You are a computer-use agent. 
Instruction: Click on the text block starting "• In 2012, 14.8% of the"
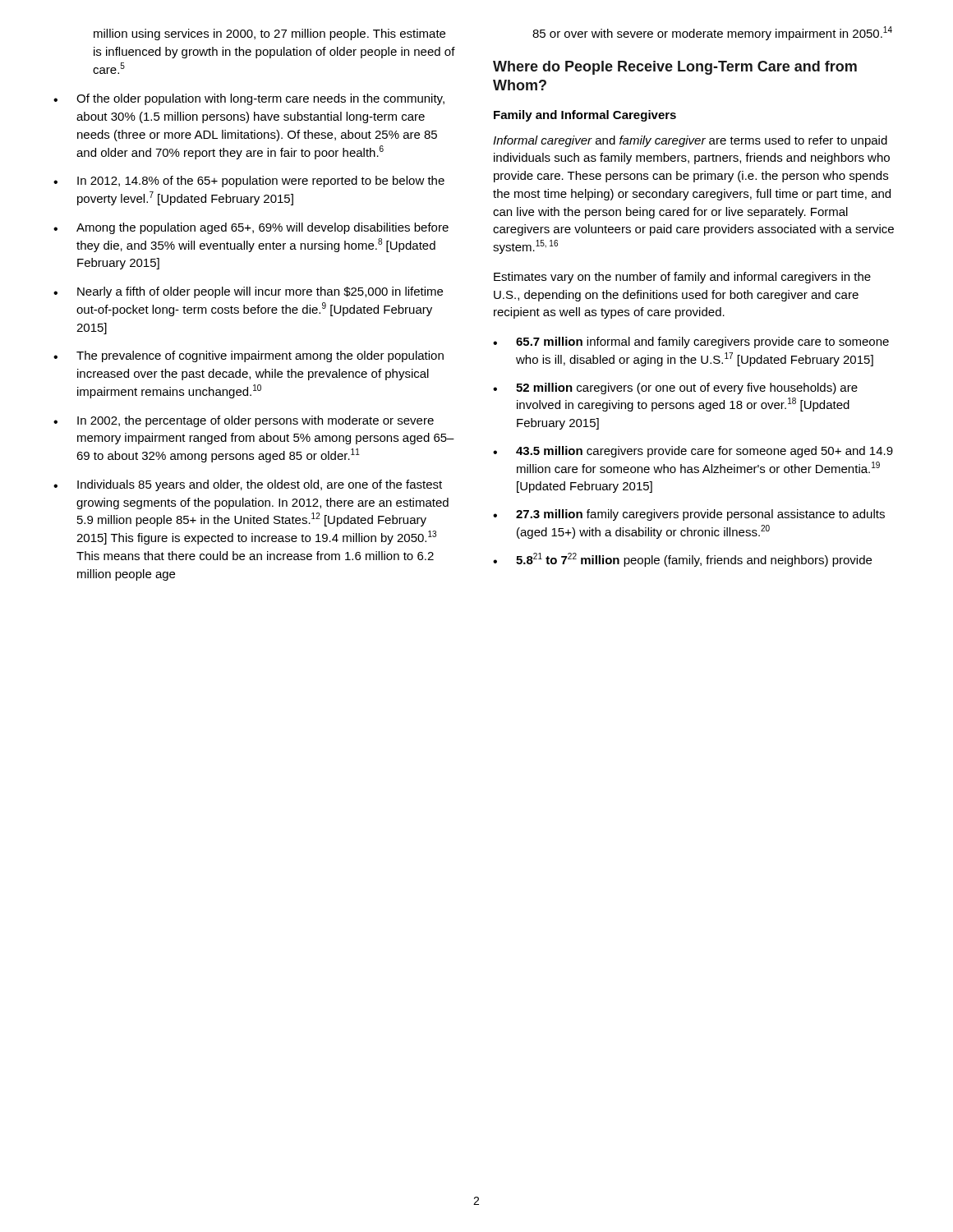[255, 190]
